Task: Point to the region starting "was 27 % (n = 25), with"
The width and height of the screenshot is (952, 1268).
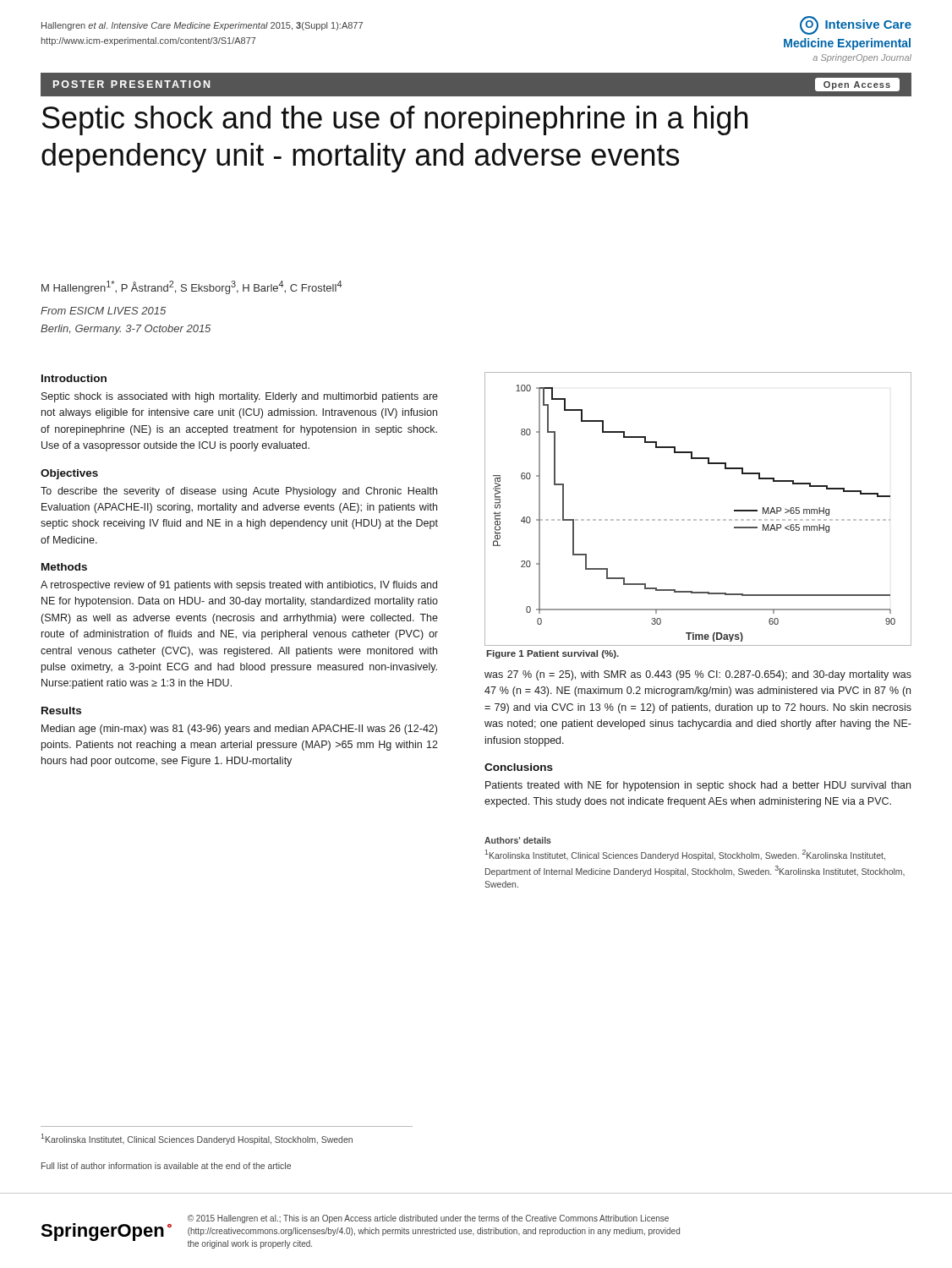Action: coord(698,707)
